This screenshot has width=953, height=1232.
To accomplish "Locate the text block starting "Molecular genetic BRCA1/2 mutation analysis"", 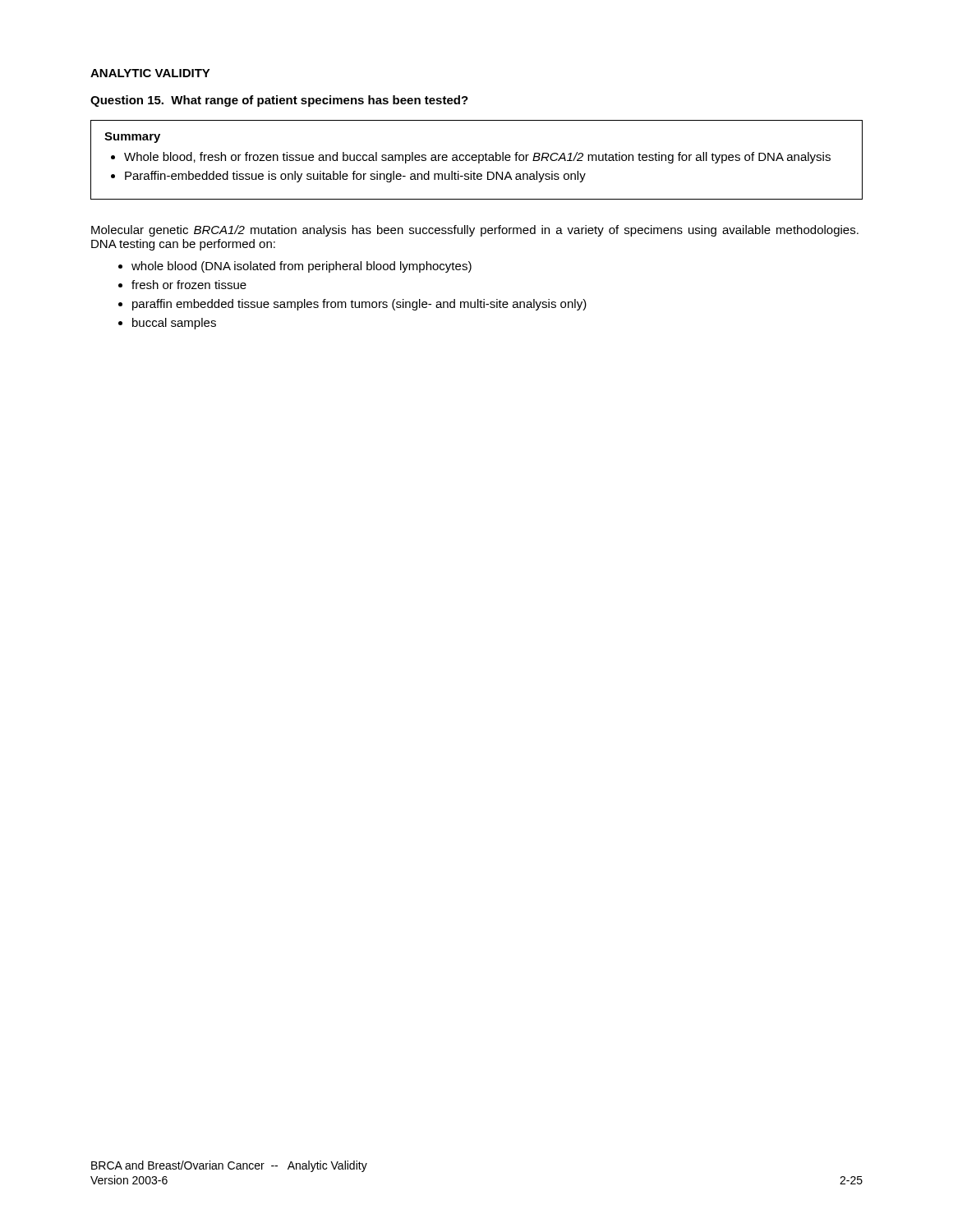I will pos(476,237).
